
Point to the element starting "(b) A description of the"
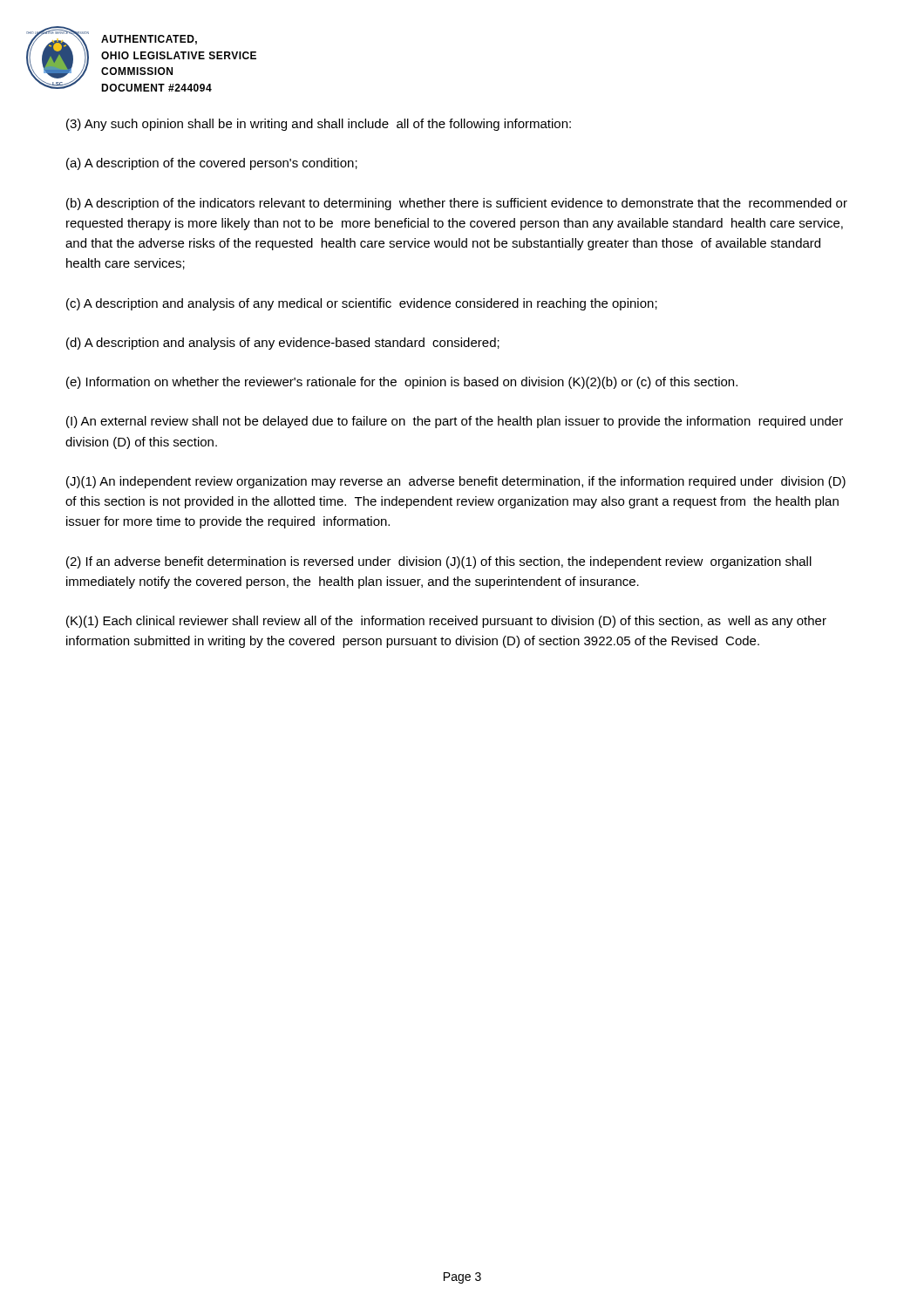point(456,233)
